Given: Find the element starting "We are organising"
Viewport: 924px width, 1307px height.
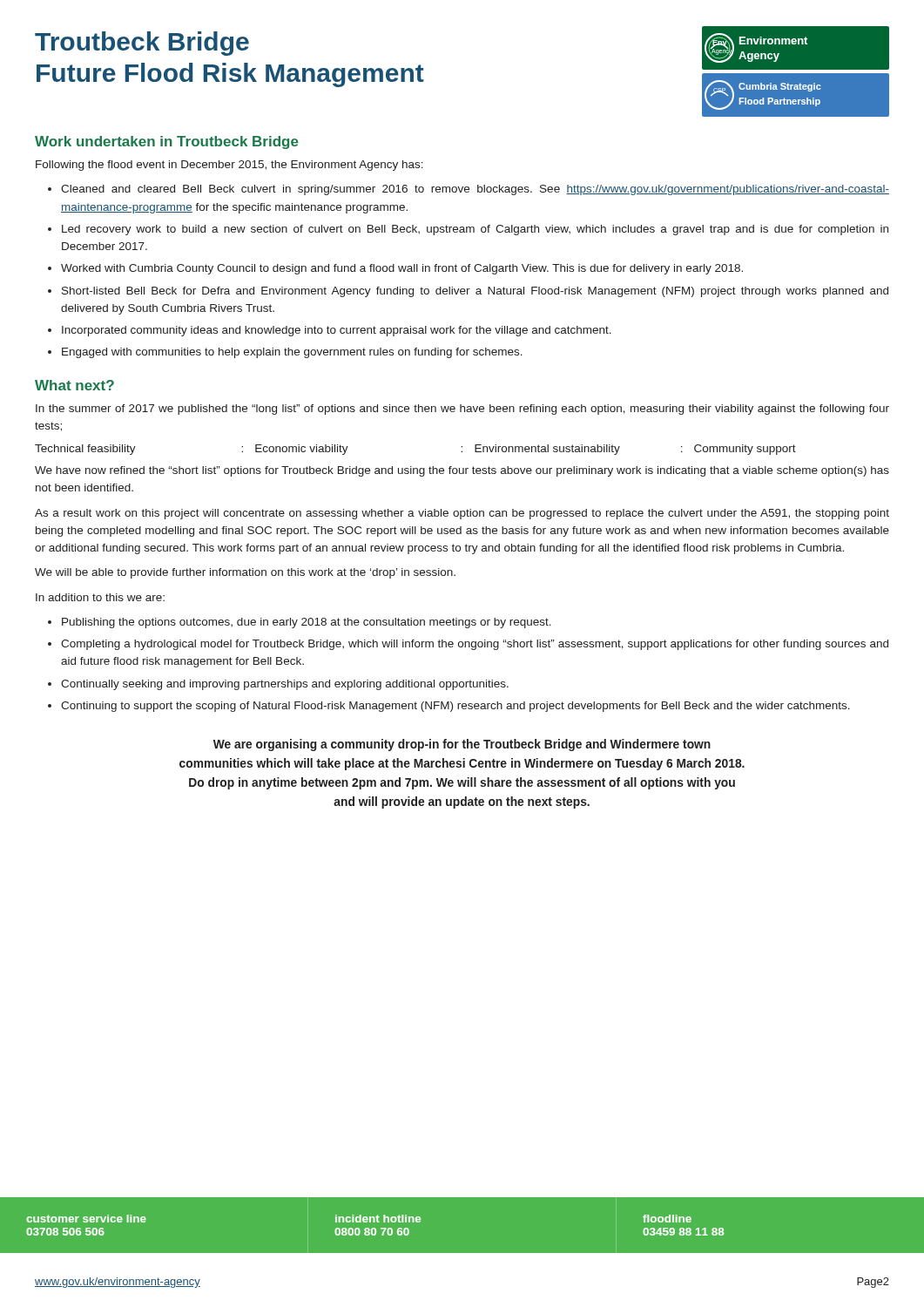Looking at the screenshot, I should 462,773.
